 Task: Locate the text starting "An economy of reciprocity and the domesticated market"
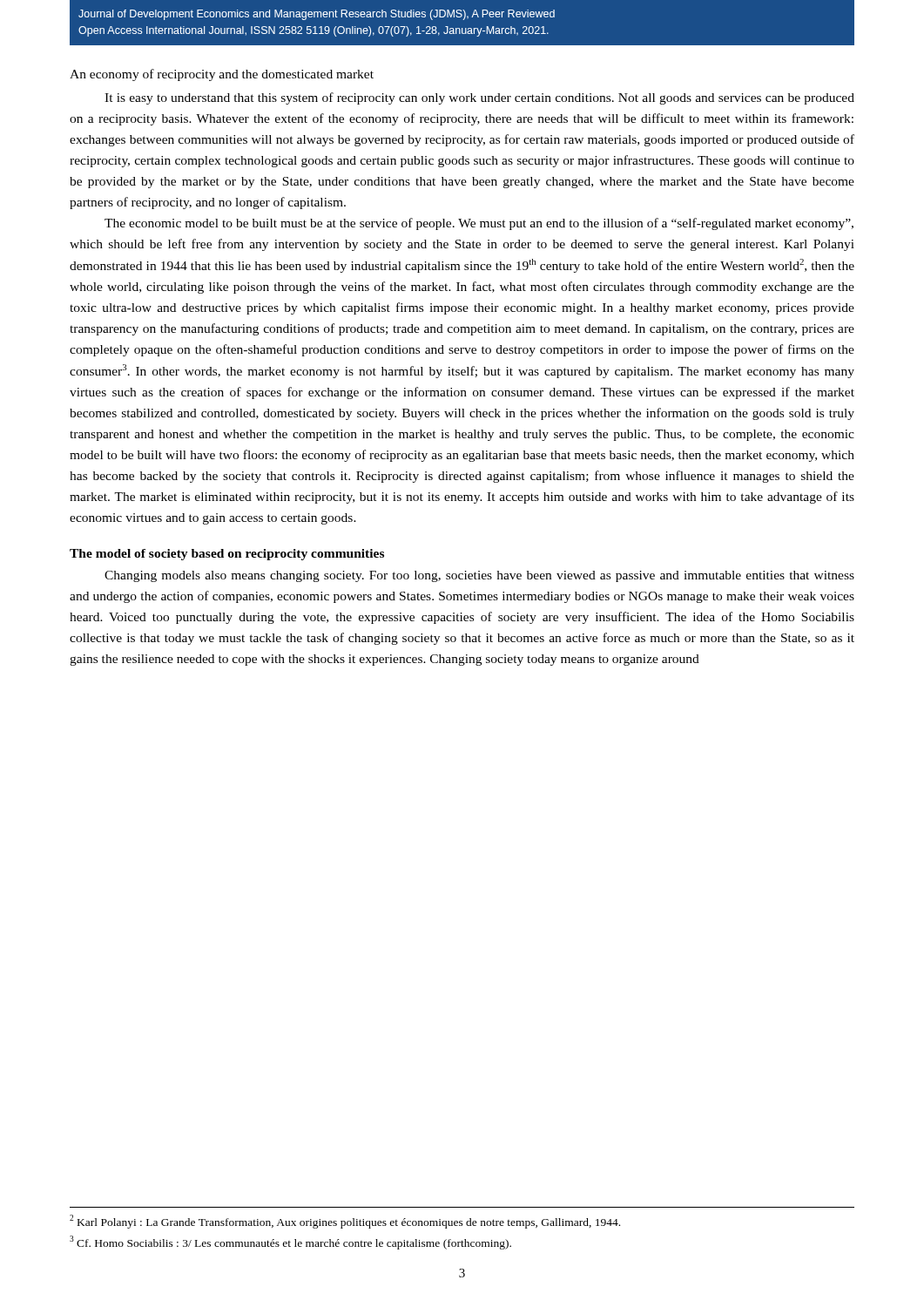tap(222, 73)
